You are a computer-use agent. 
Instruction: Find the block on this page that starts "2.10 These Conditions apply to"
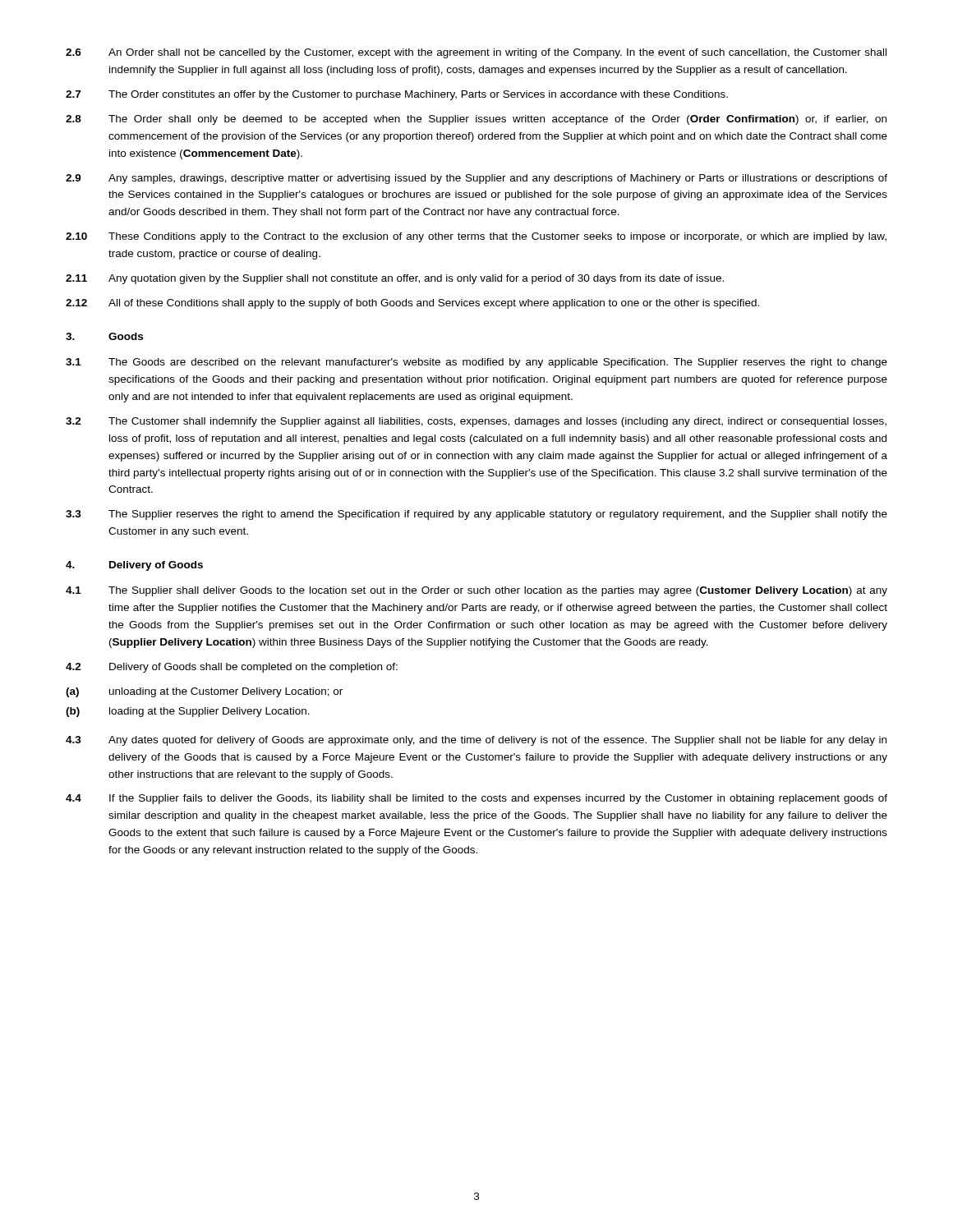[476, 246]
